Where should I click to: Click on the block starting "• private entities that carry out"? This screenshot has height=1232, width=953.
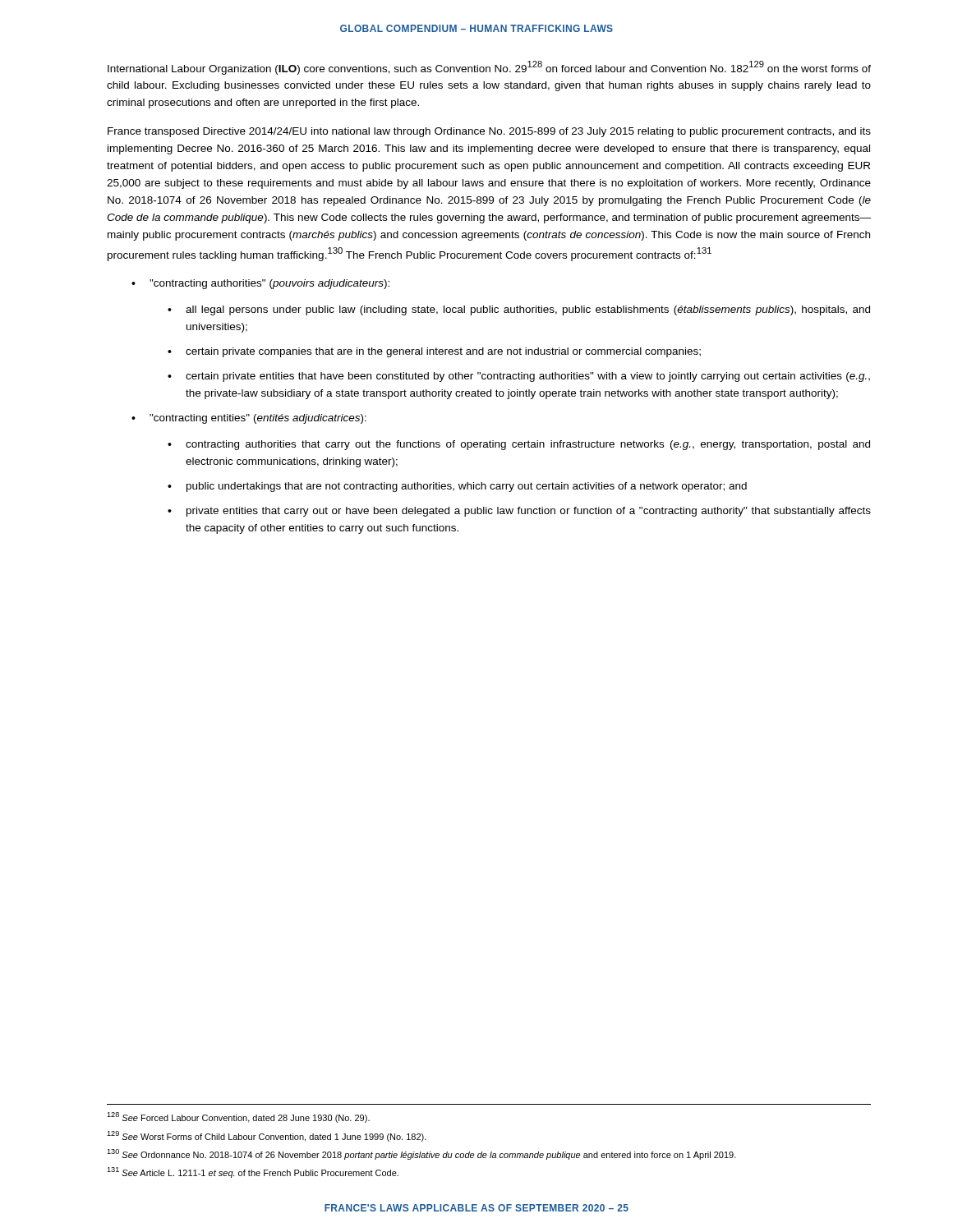pos(519,520)
